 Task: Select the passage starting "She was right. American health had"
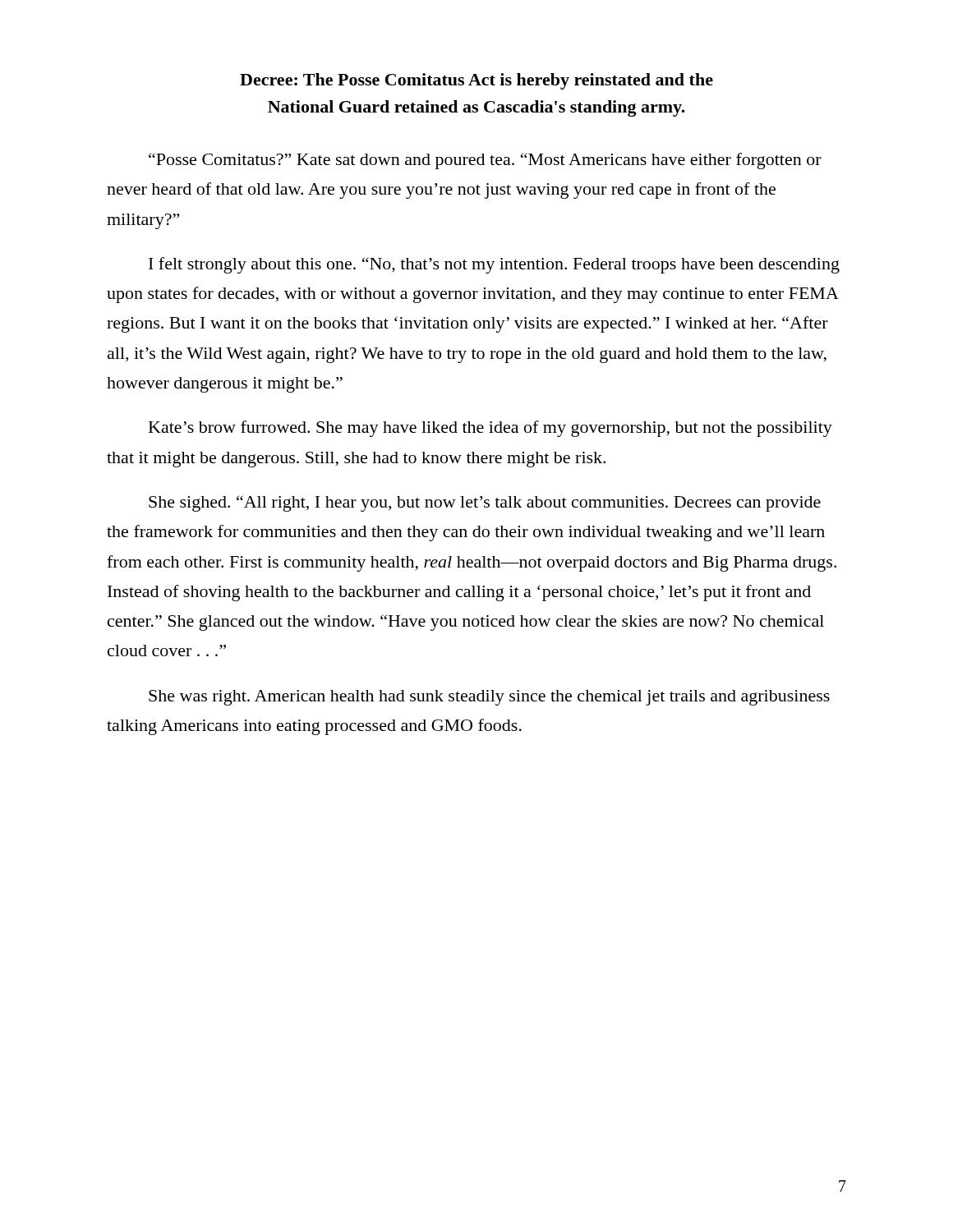468,710
